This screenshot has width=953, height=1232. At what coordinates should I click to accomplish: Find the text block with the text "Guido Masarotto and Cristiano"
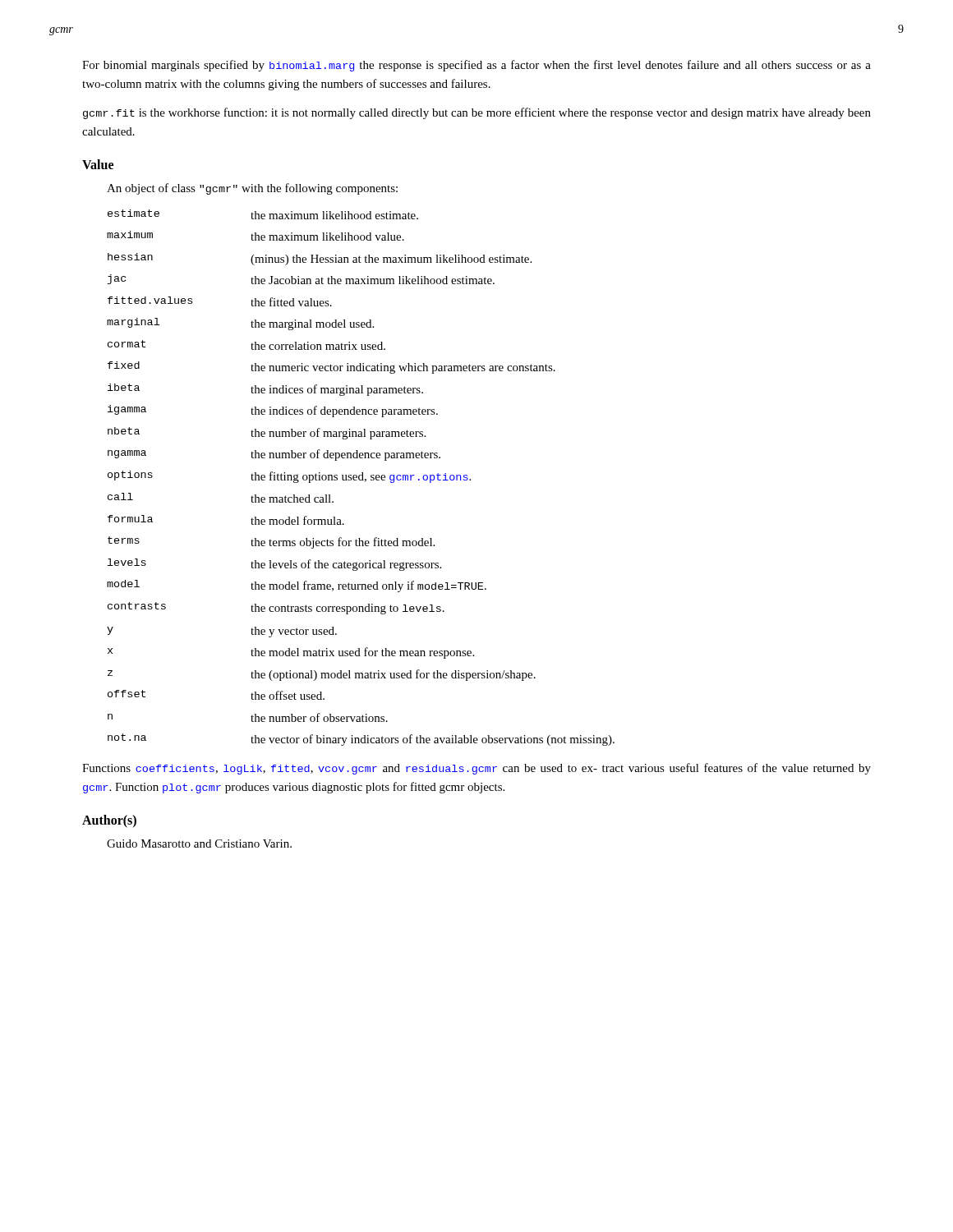click(200, 843)
